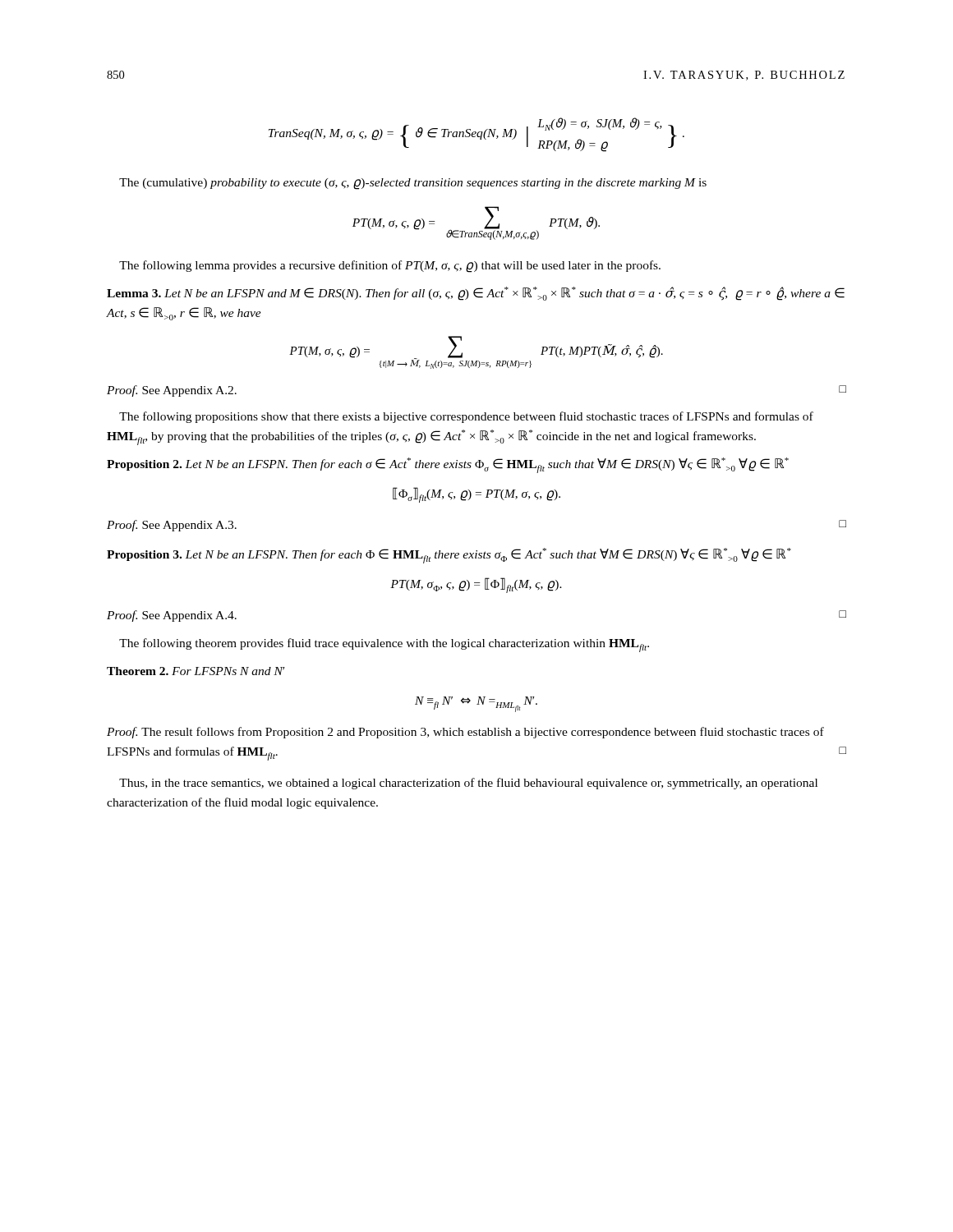Navigate to the region starting "The following lemma"
This screenshot has height=1232, width=953.
(384, 265)
